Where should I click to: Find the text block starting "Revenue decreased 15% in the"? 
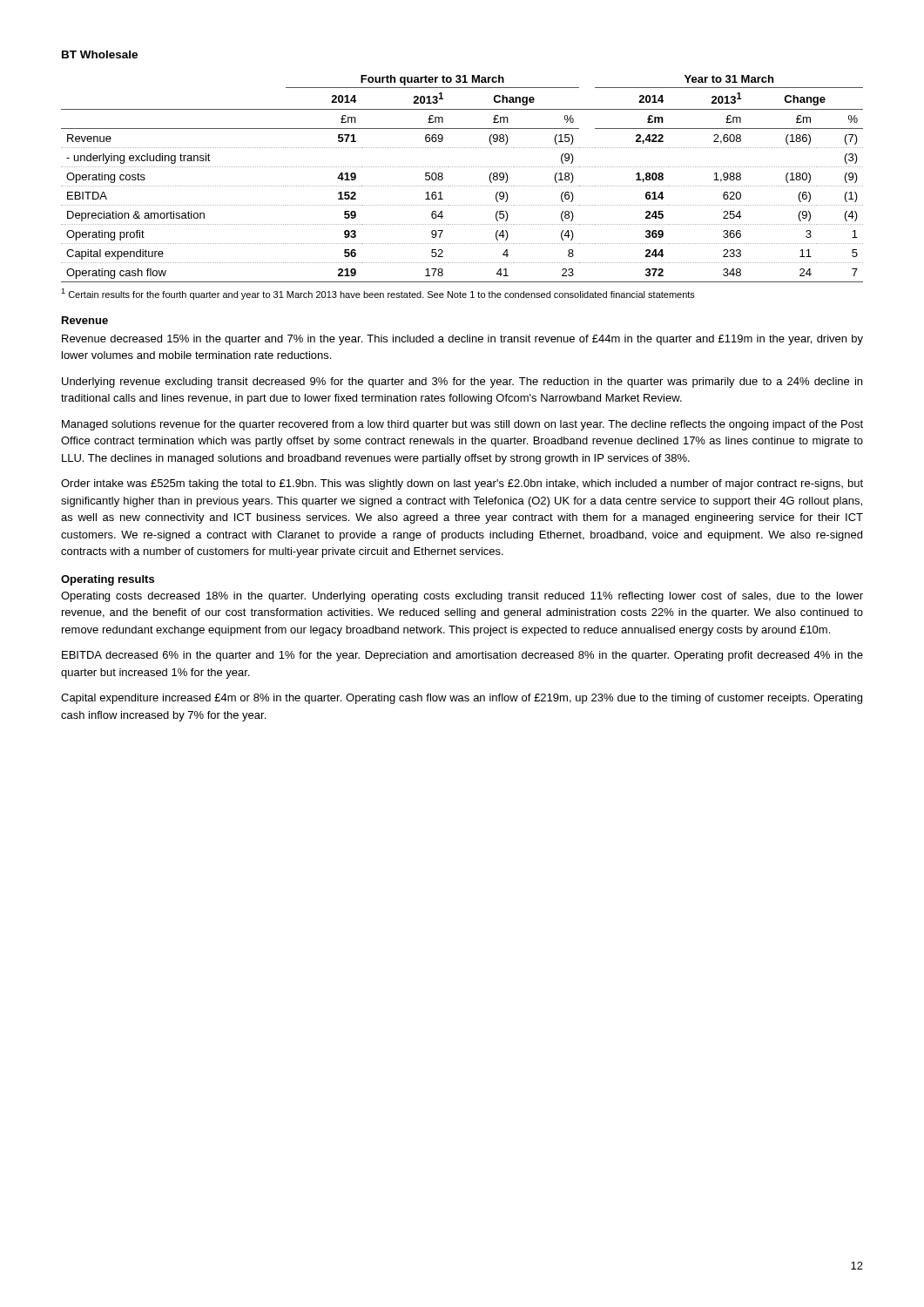click(462, 347)
